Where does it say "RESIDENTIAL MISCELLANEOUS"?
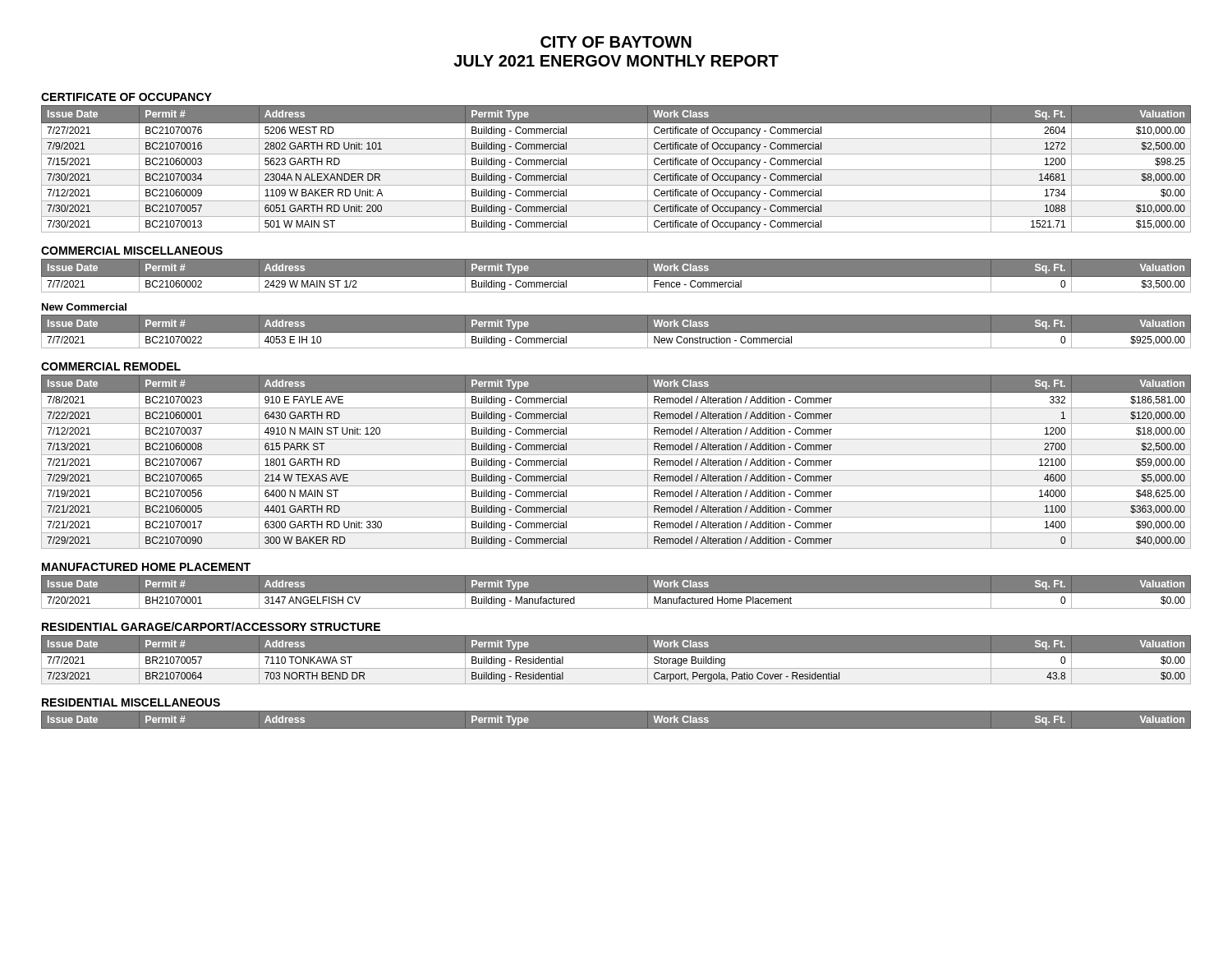Viewport: 1232px width, 953px height. (x=131, y=702)
